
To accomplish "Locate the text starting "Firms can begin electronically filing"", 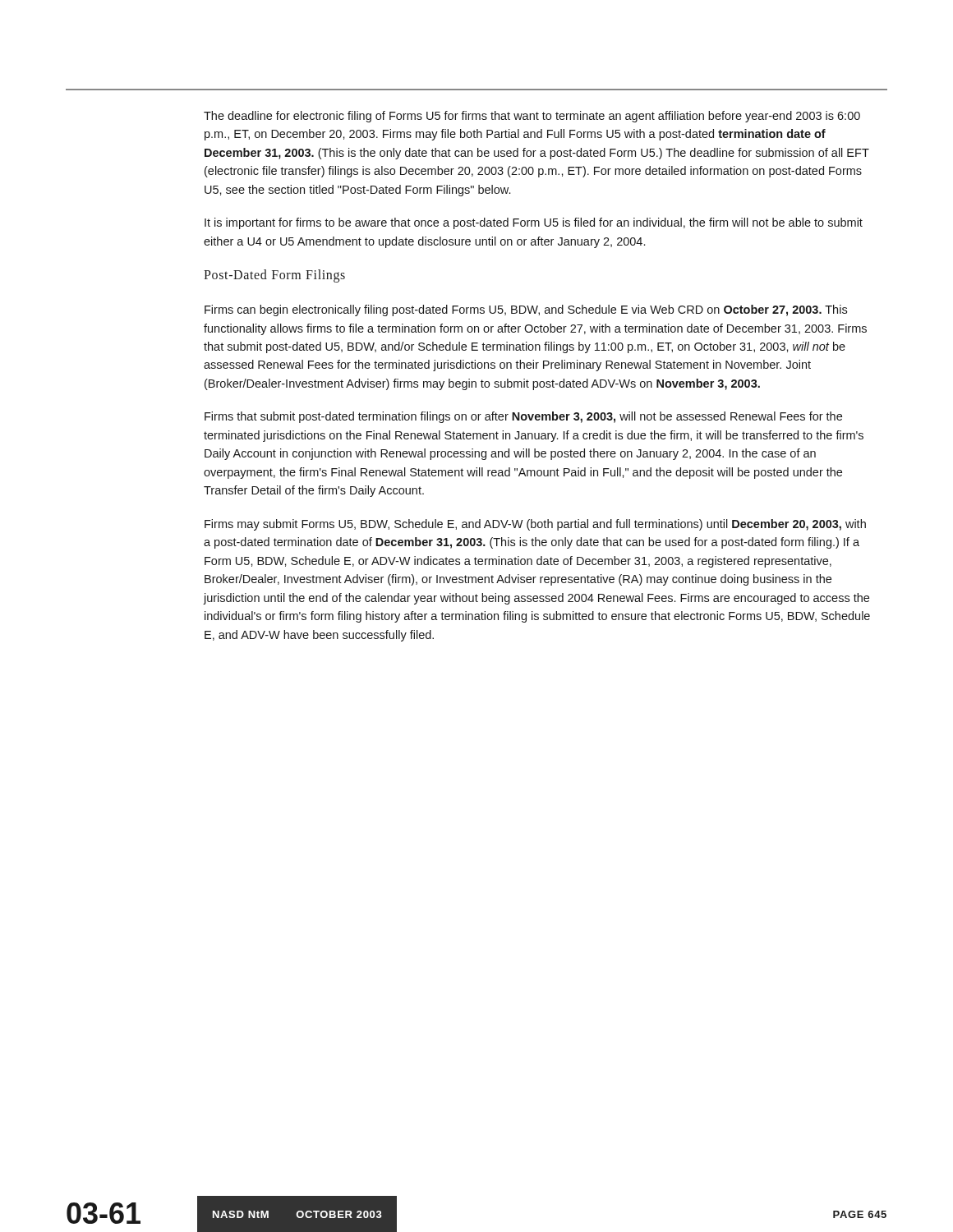I will point(539,347).
